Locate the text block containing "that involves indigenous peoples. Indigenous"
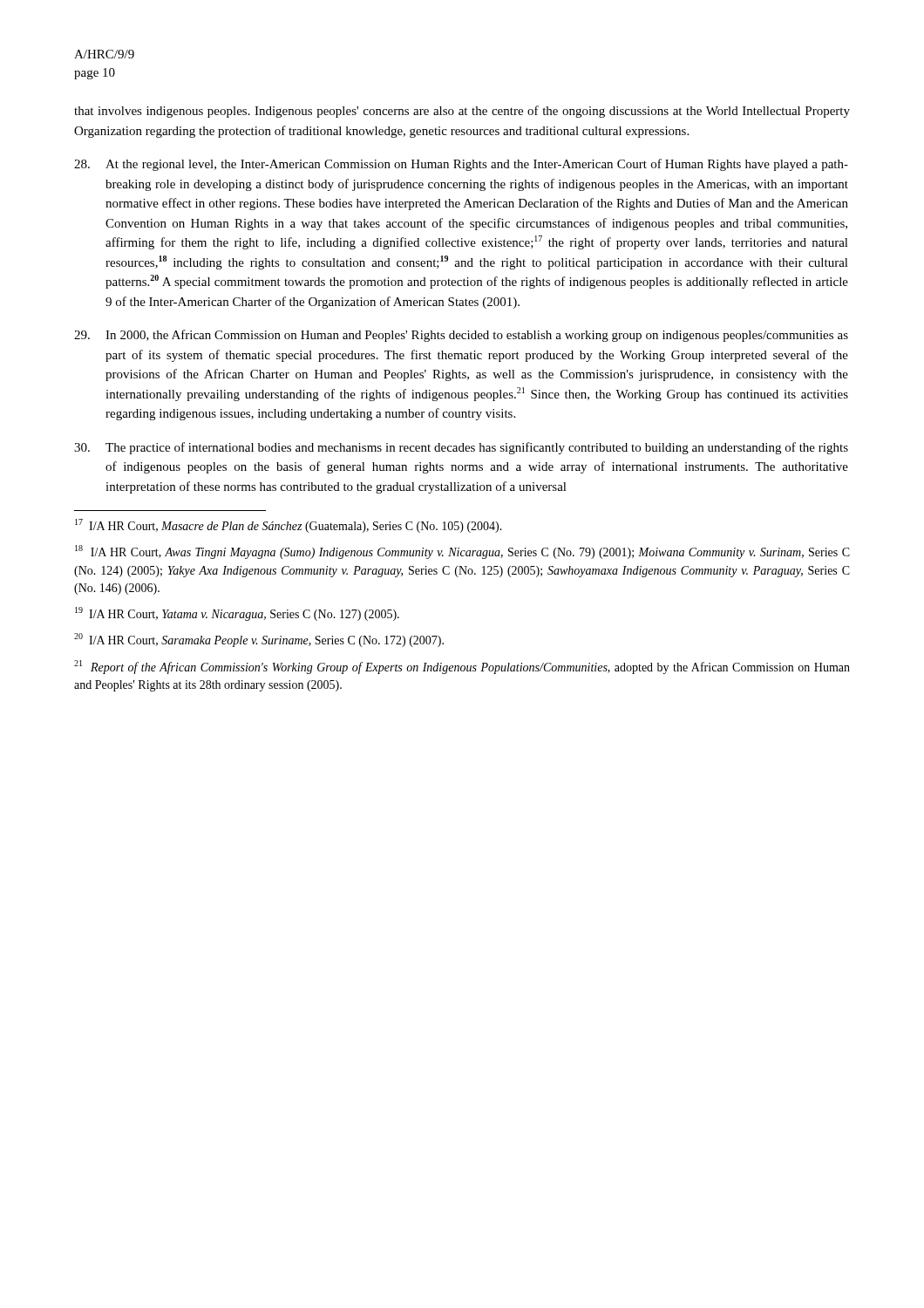The width and height of the screenshot is (924, 1308). (462, 121)
